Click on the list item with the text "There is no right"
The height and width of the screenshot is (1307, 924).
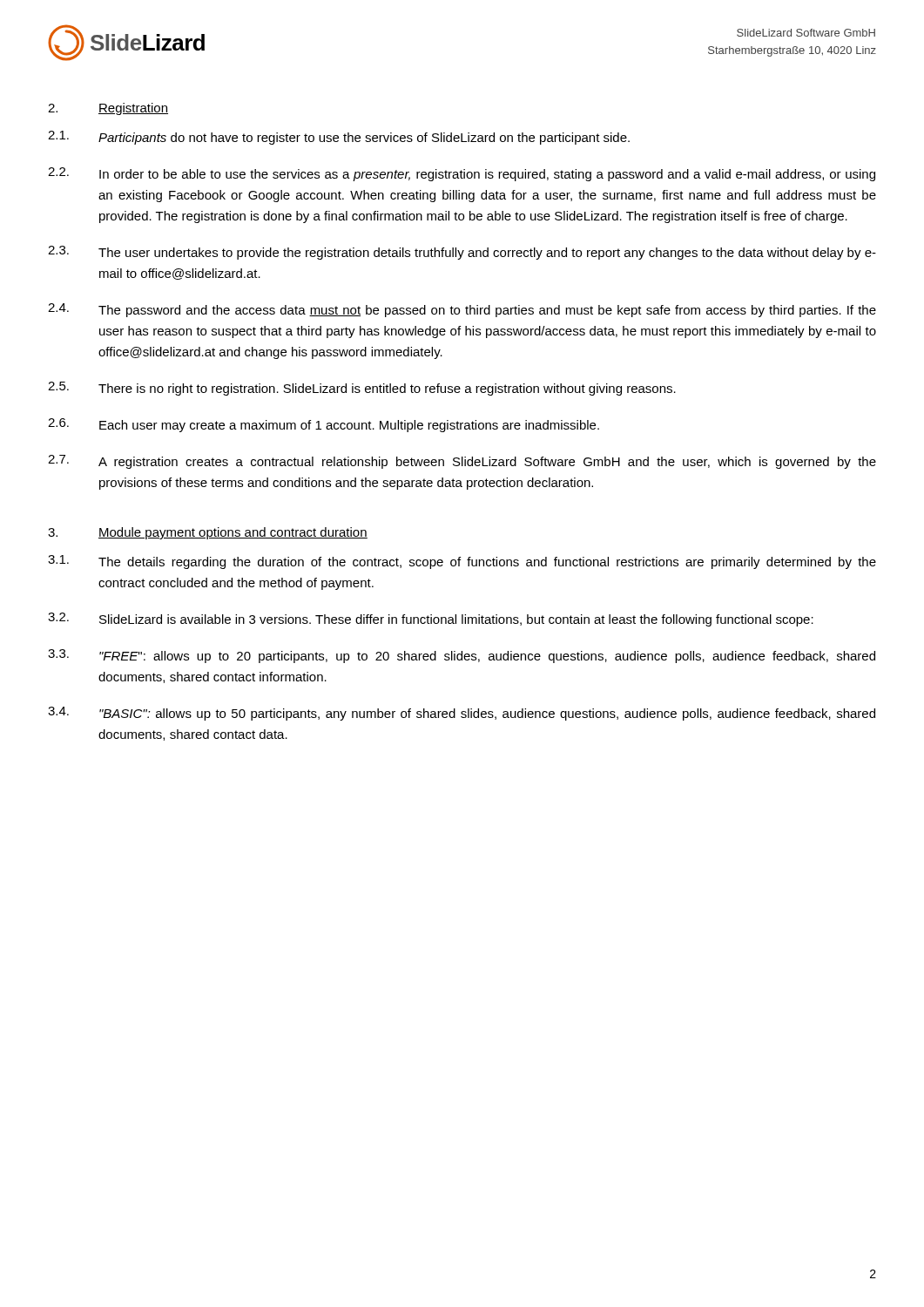[387, 388]
